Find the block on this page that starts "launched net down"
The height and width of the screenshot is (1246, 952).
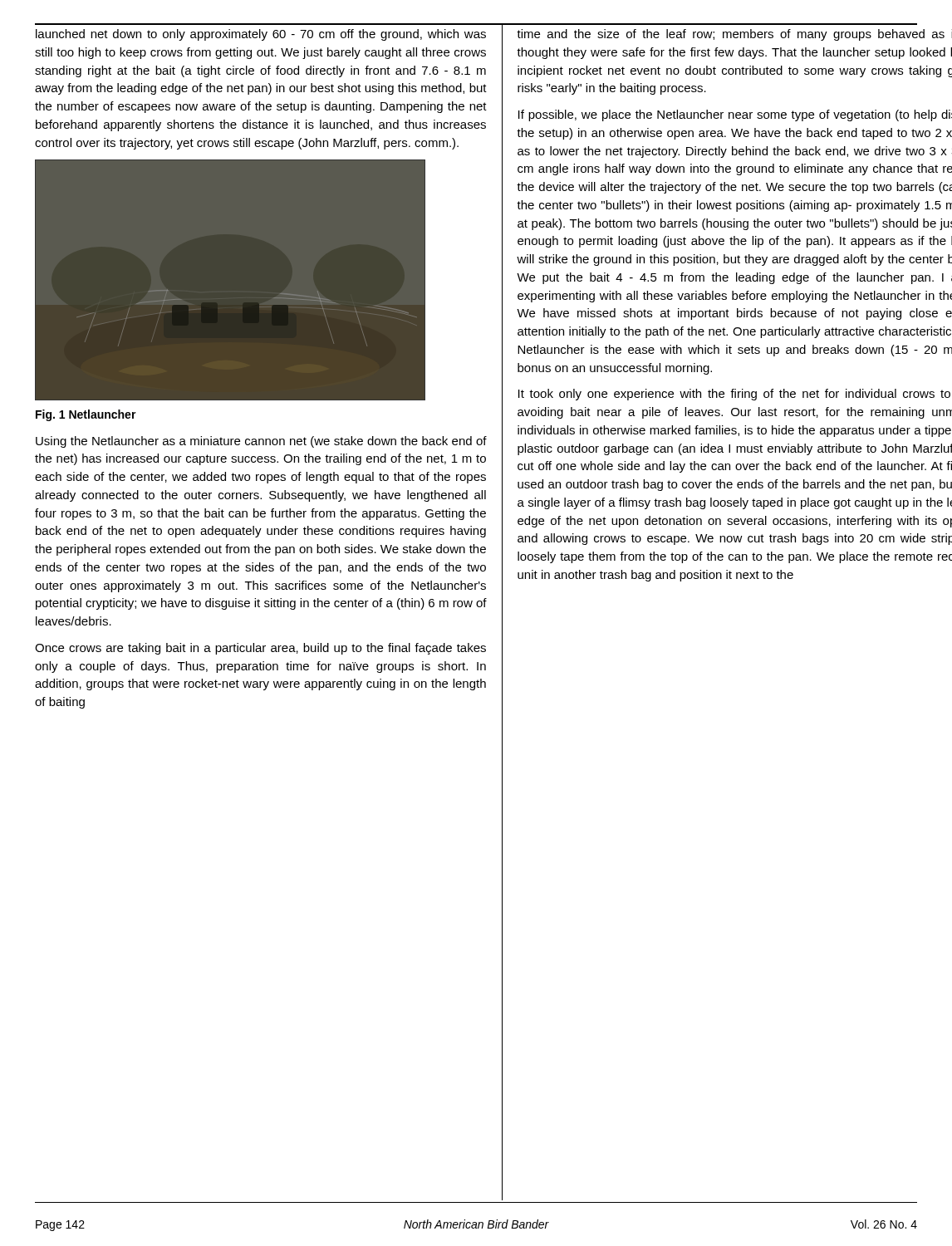[x=261, y=88]
